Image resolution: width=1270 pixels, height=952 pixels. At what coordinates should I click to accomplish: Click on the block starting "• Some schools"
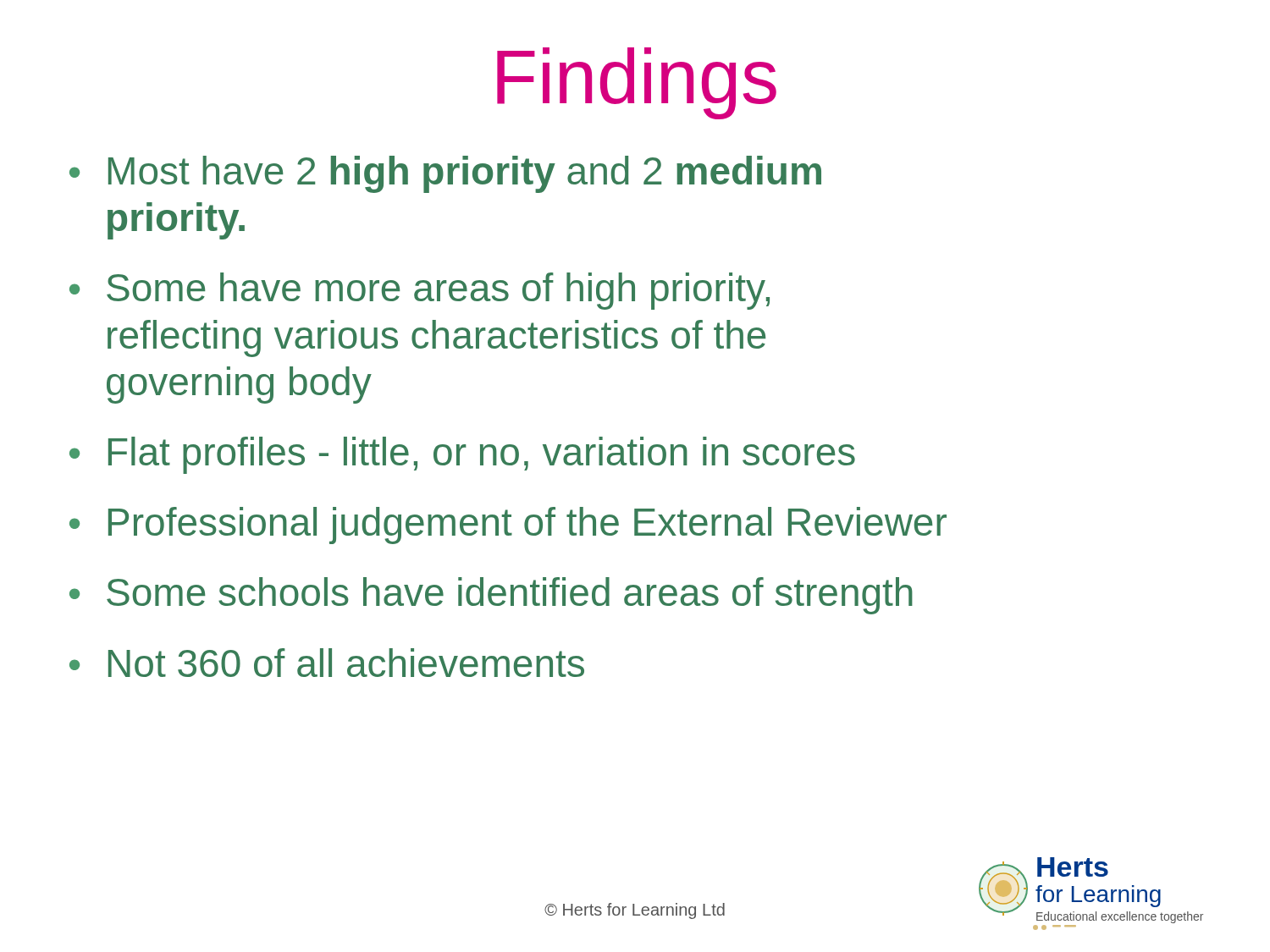click(x=491, y=593)
